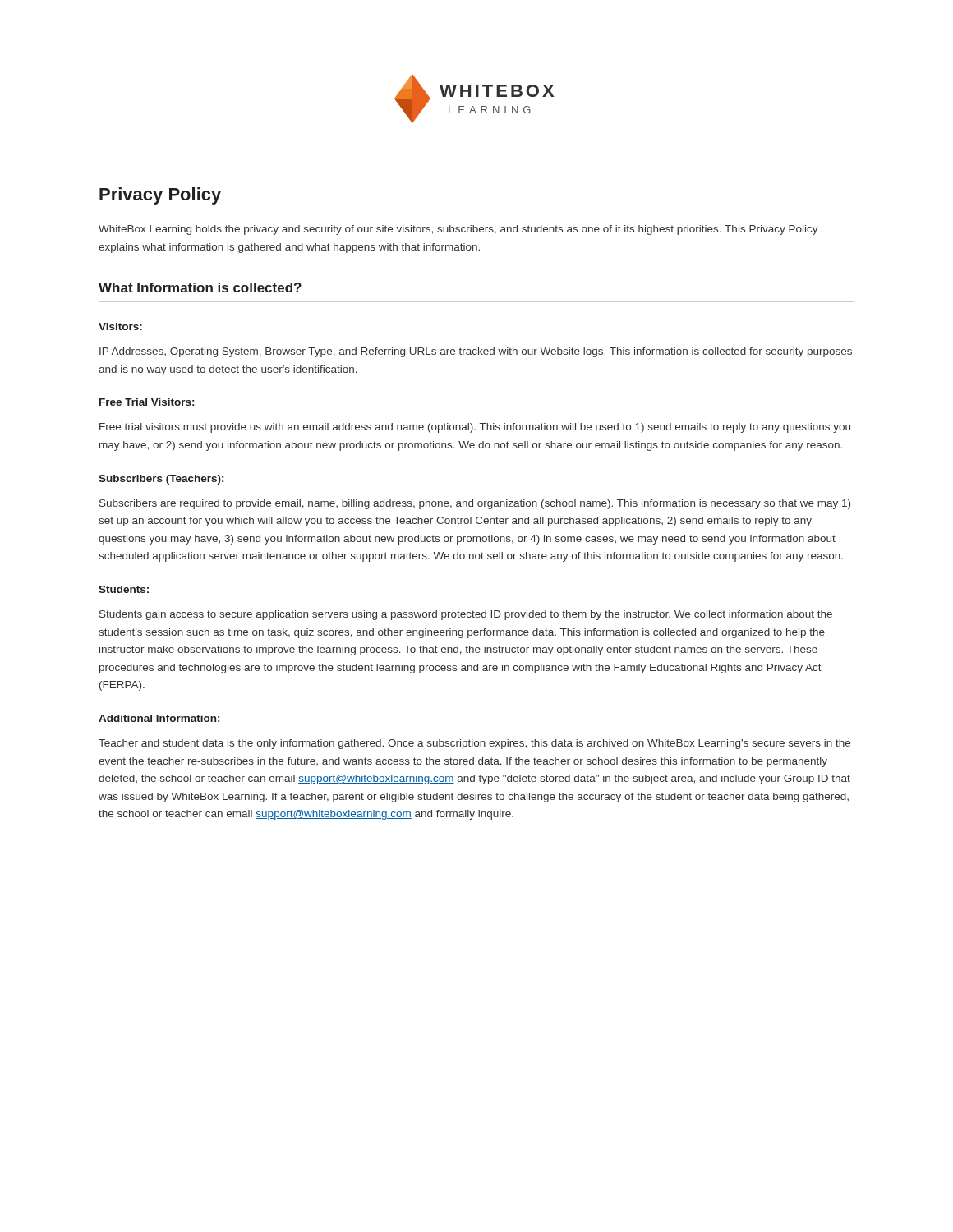Point to "Free Trial Visitors:"
Screen dimensions: 1232x953
(x=147, y=402)
